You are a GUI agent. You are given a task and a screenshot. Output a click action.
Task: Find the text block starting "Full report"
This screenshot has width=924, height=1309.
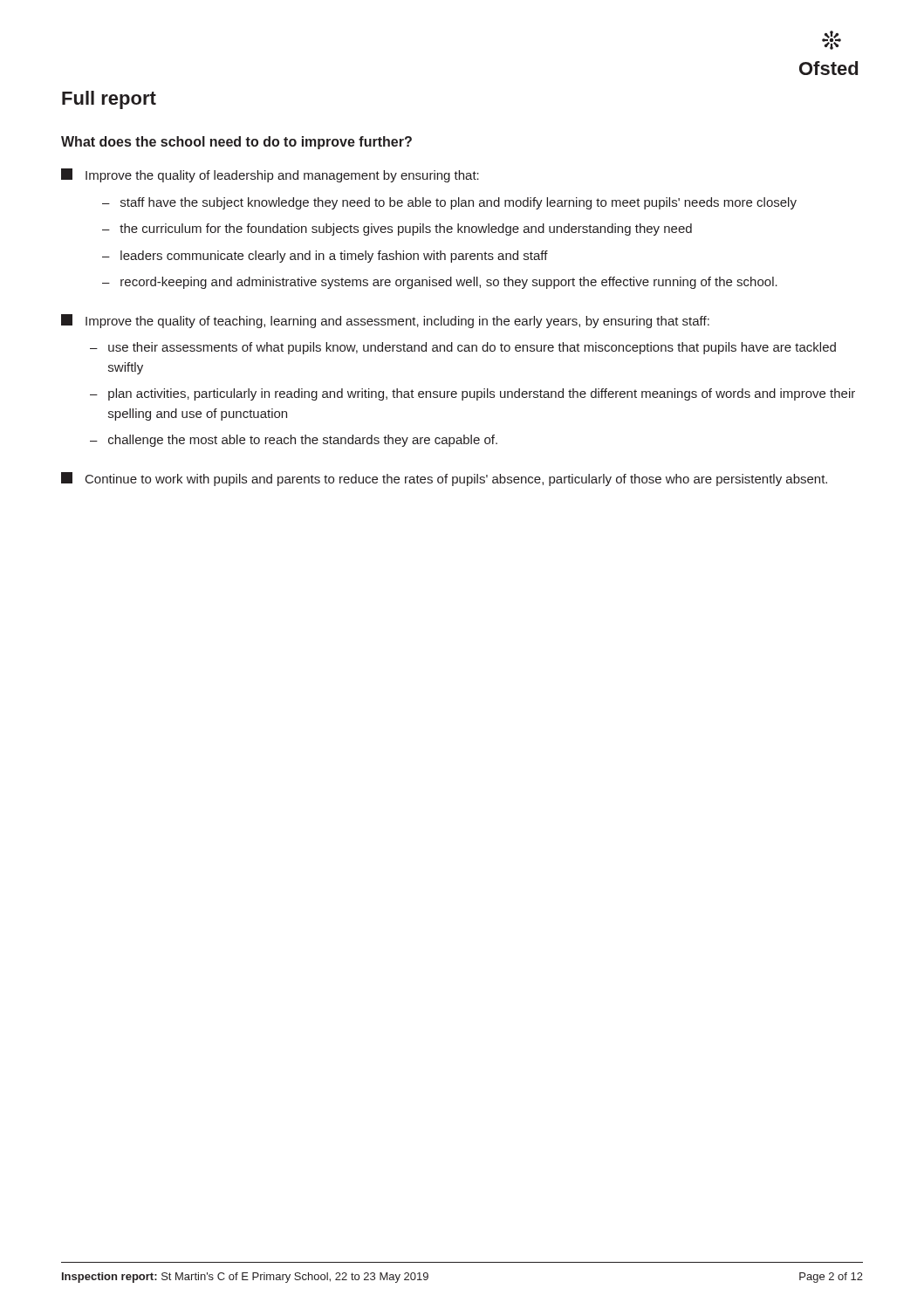[109, 98]
